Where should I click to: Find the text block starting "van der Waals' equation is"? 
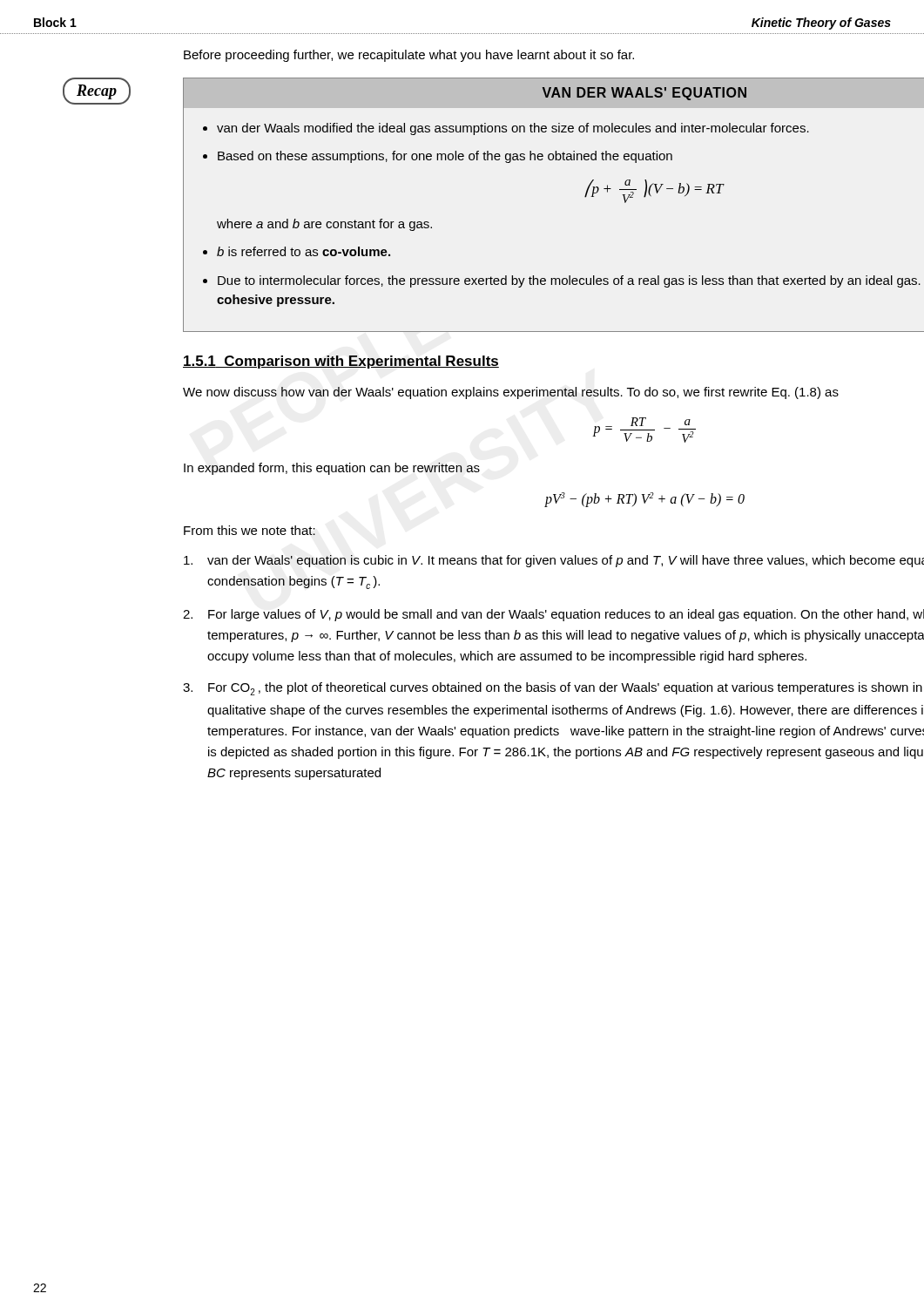553,571
